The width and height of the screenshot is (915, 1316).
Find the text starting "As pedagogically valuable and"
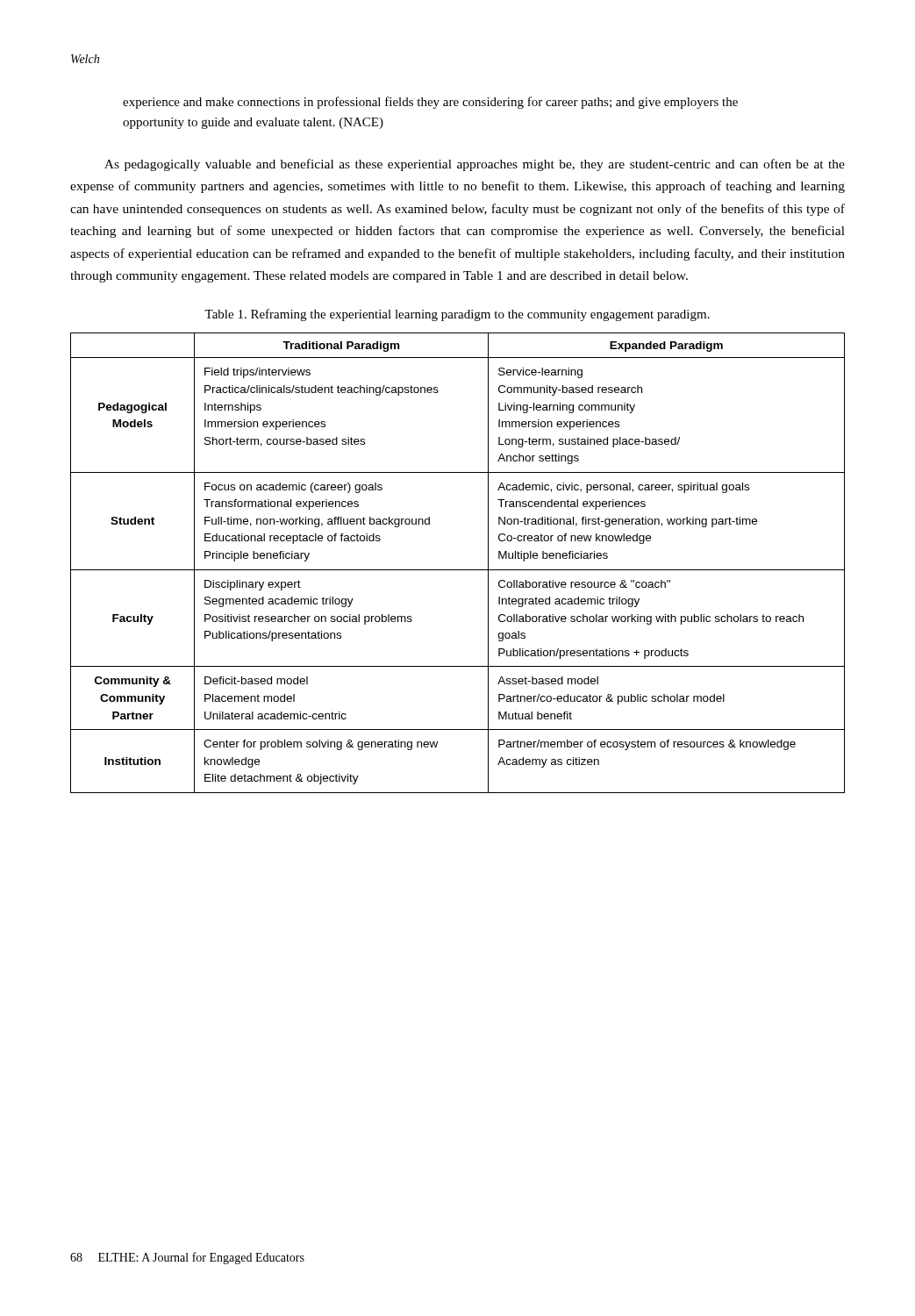(458, 219)
